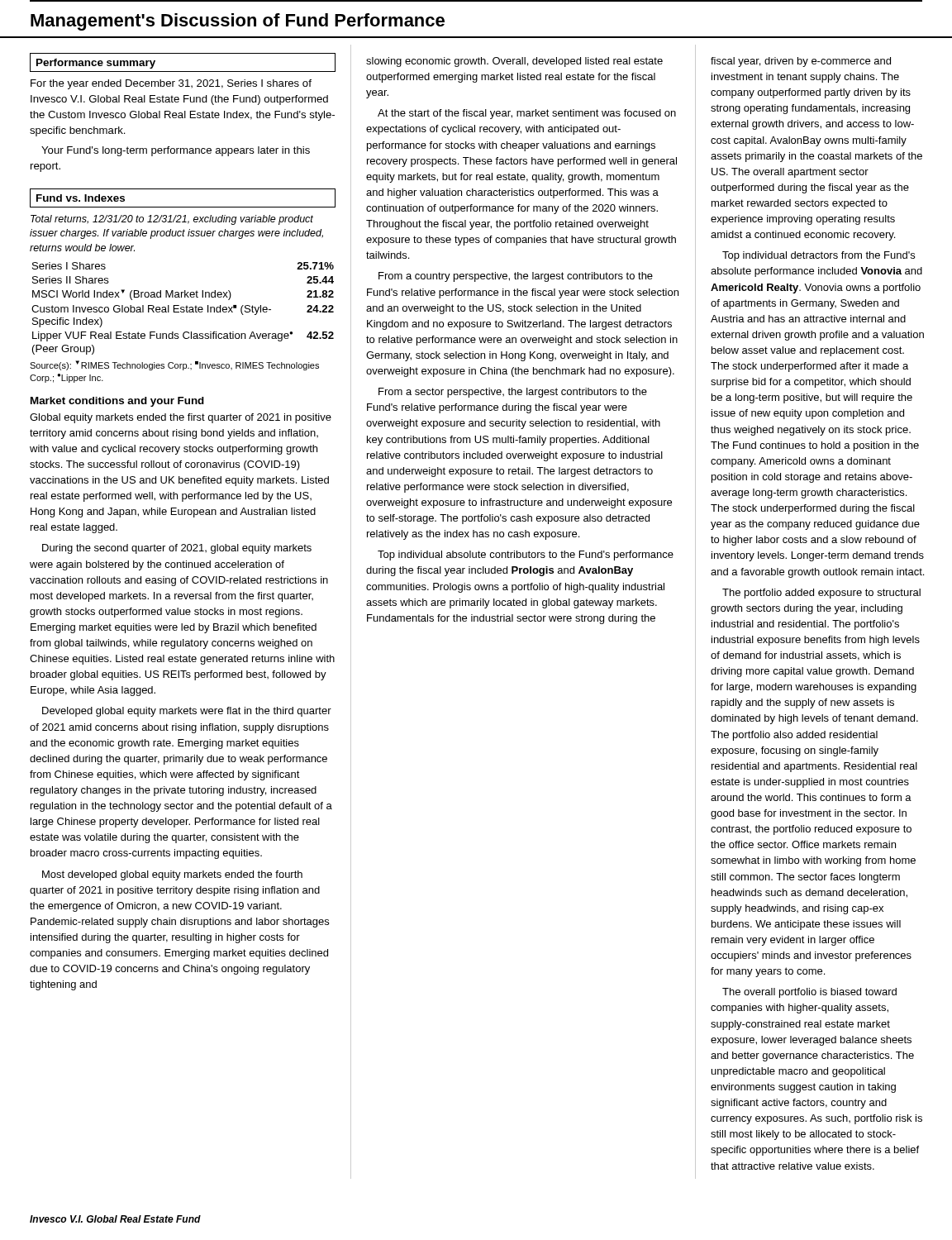Find the text block starting "Performance summary"
The height and width of the screenshot is (1240, 952).
(183, 62)
